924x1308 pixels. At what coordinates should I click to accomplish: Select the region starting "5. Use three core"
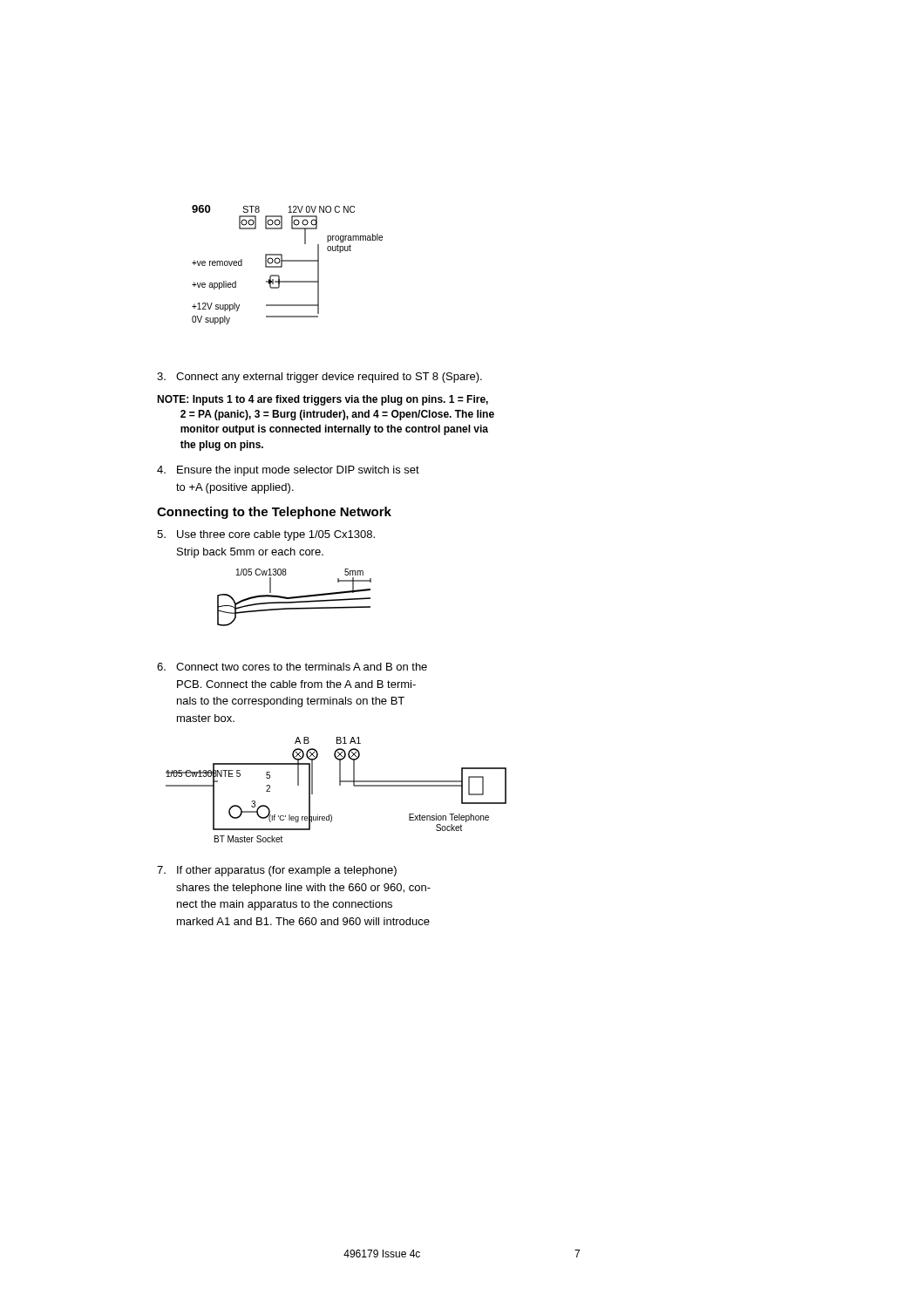[x=266, y=543]
